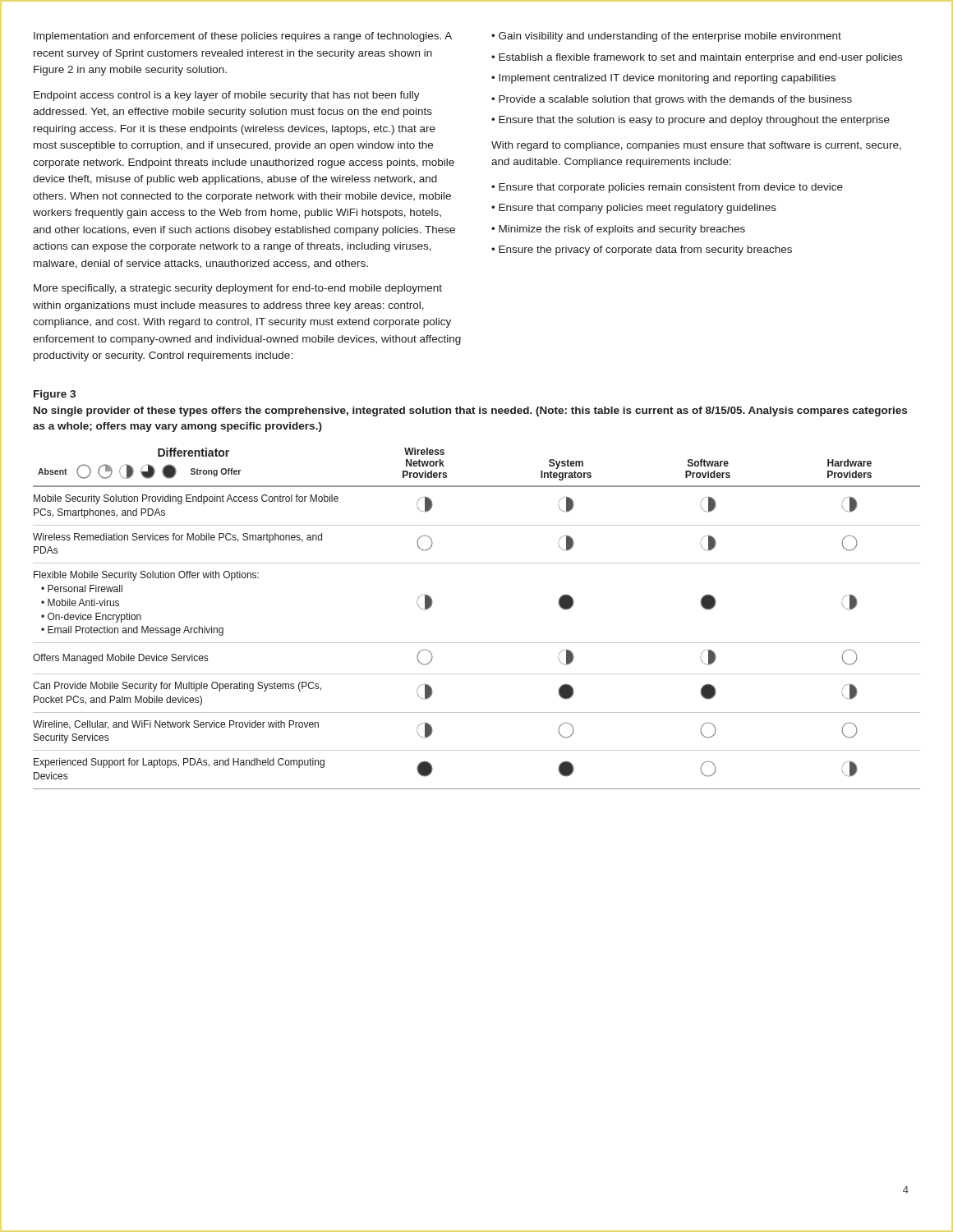
Task: Locate the block of text that opens with "Ensure the privacy of corporate data from"
Action: (x=706, y=250)
